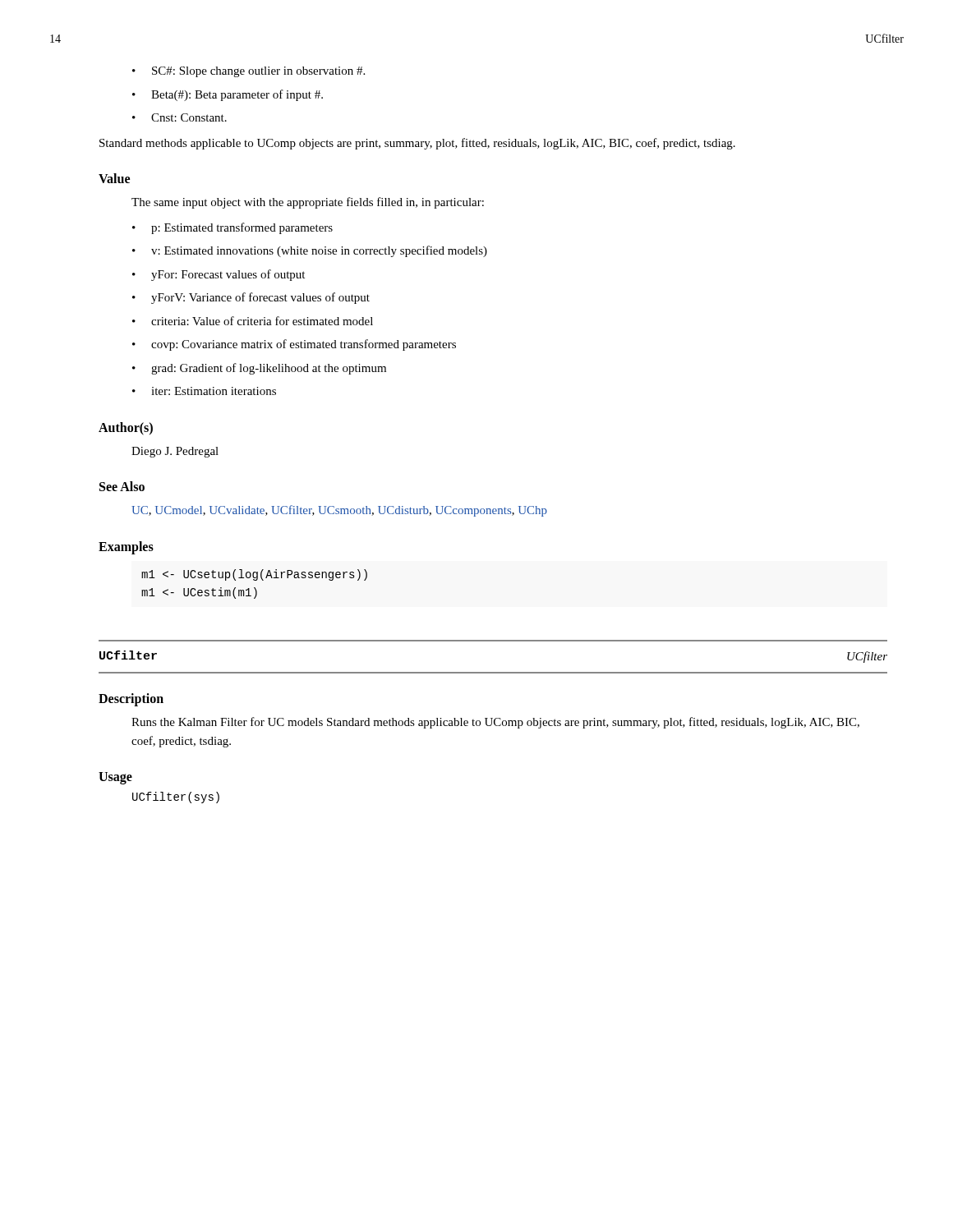Where is the passage that starts "The same input object with the appropriate"?
The height and width of the screenshot is (1232, 953).
308,202
